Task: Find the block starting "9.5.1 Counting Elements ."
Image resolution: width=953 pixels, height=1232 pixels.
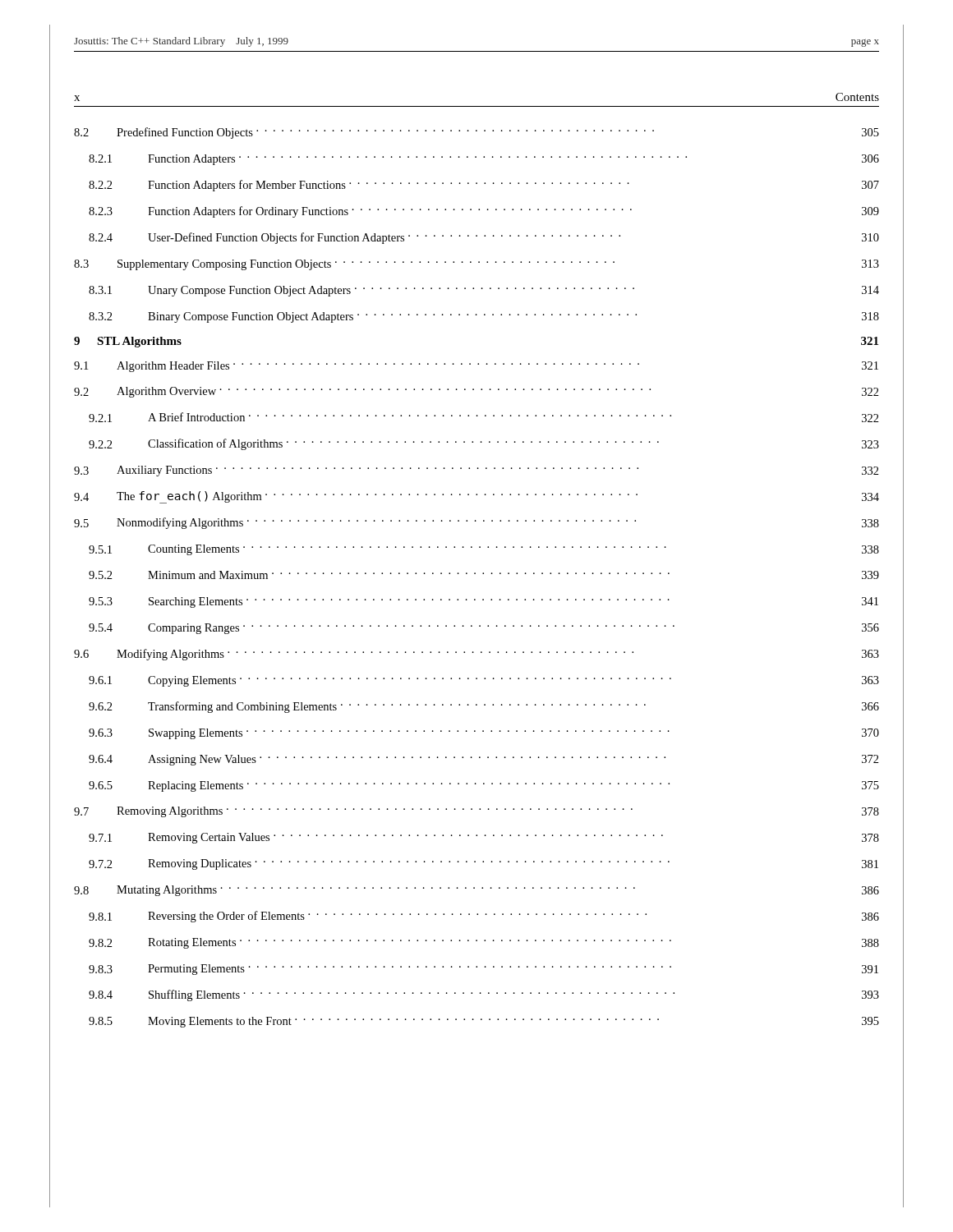Action: click(476, 547)
